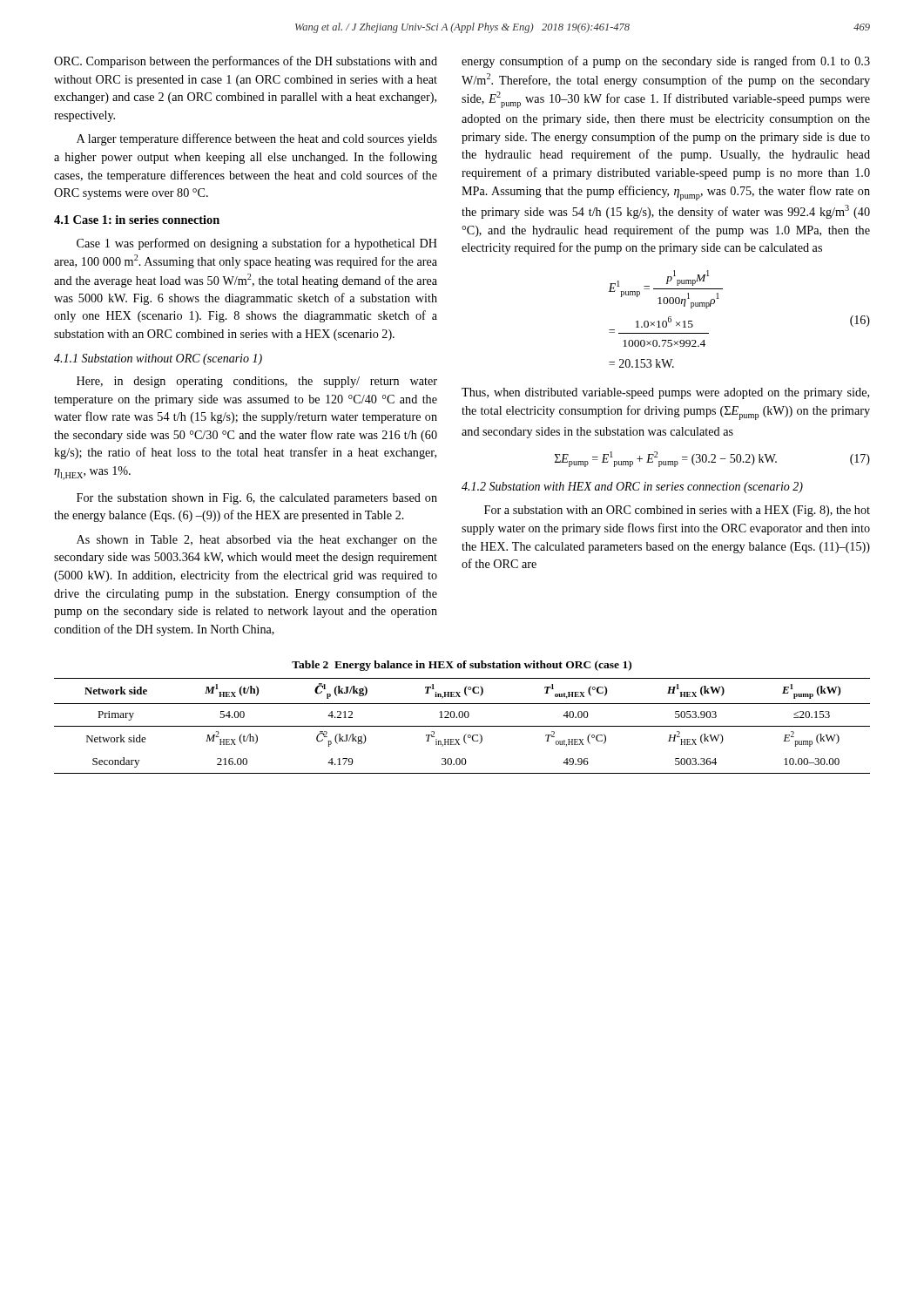Navigate to the element starting "ΣEpump = E1pump + E2pump = (30.2"
The image size is (924, 1307).
(x=666, y=459)
